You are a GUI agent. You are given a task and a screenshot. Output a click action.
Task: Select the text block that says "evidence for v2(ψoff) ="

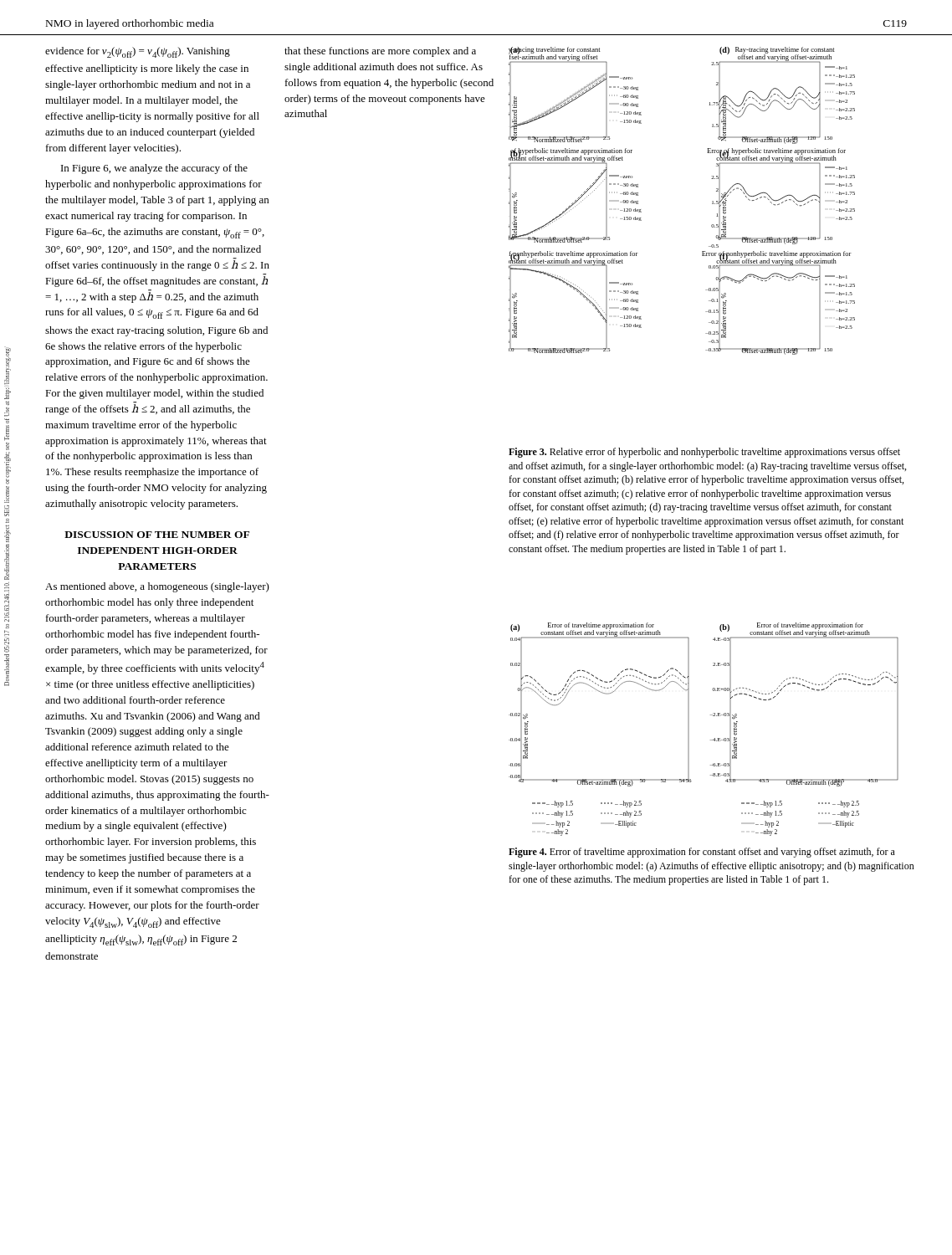[157, 278]
